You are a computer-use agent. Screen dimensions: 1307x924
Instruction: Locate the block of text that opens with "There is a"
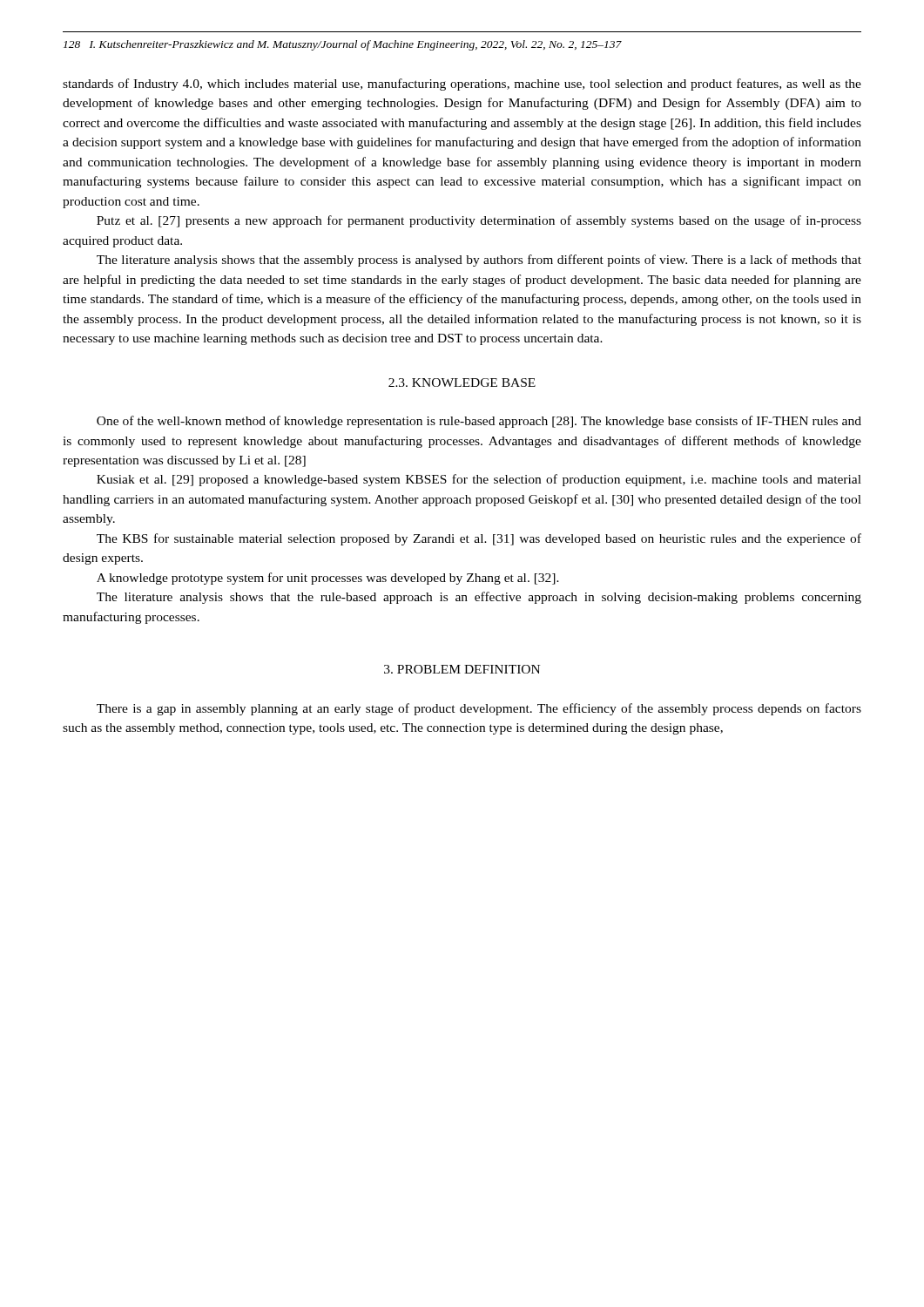click(x=462, y=718)
